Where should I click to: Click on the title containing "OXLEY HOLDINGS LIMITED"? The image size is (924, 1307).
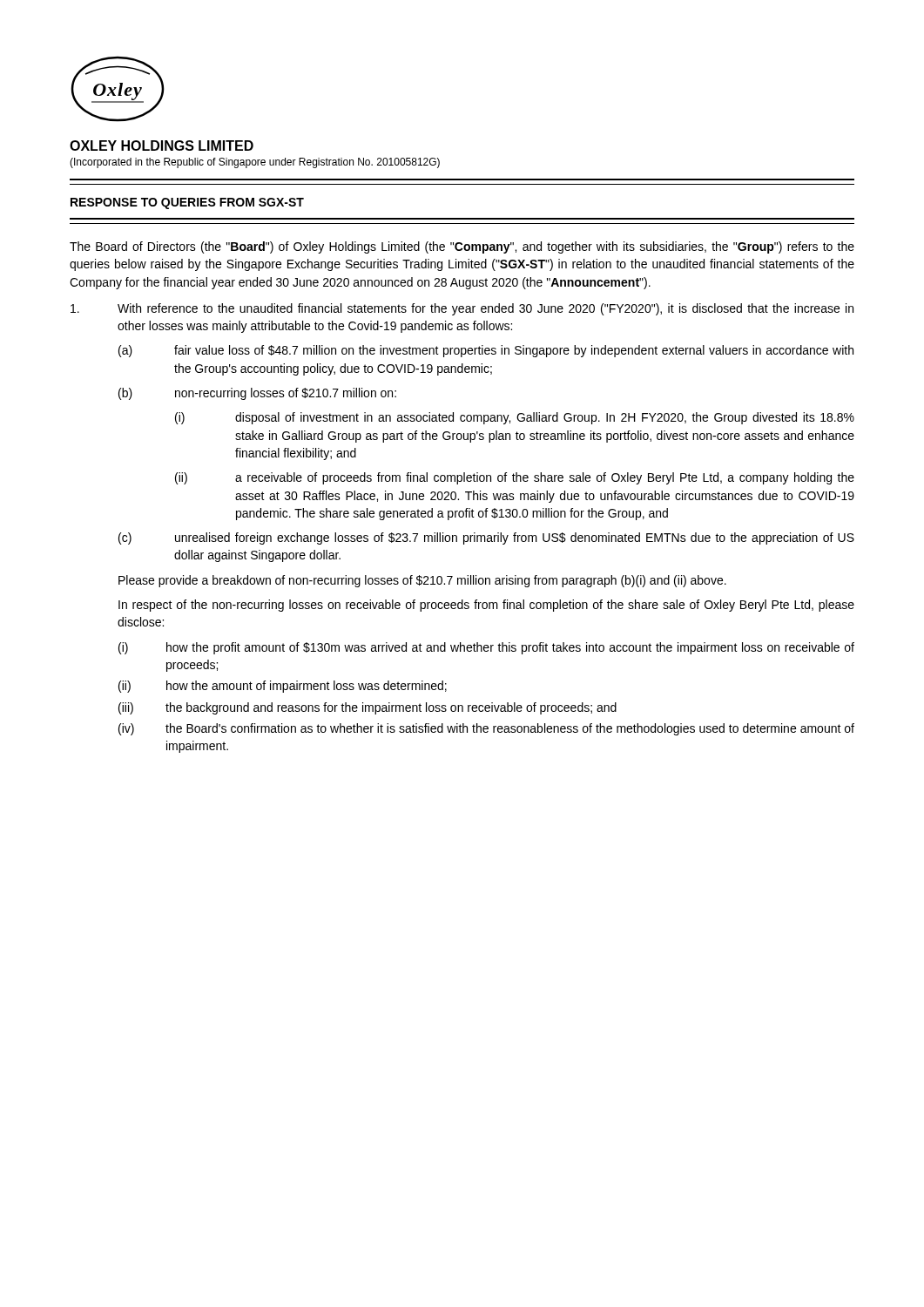click(162, 146)
